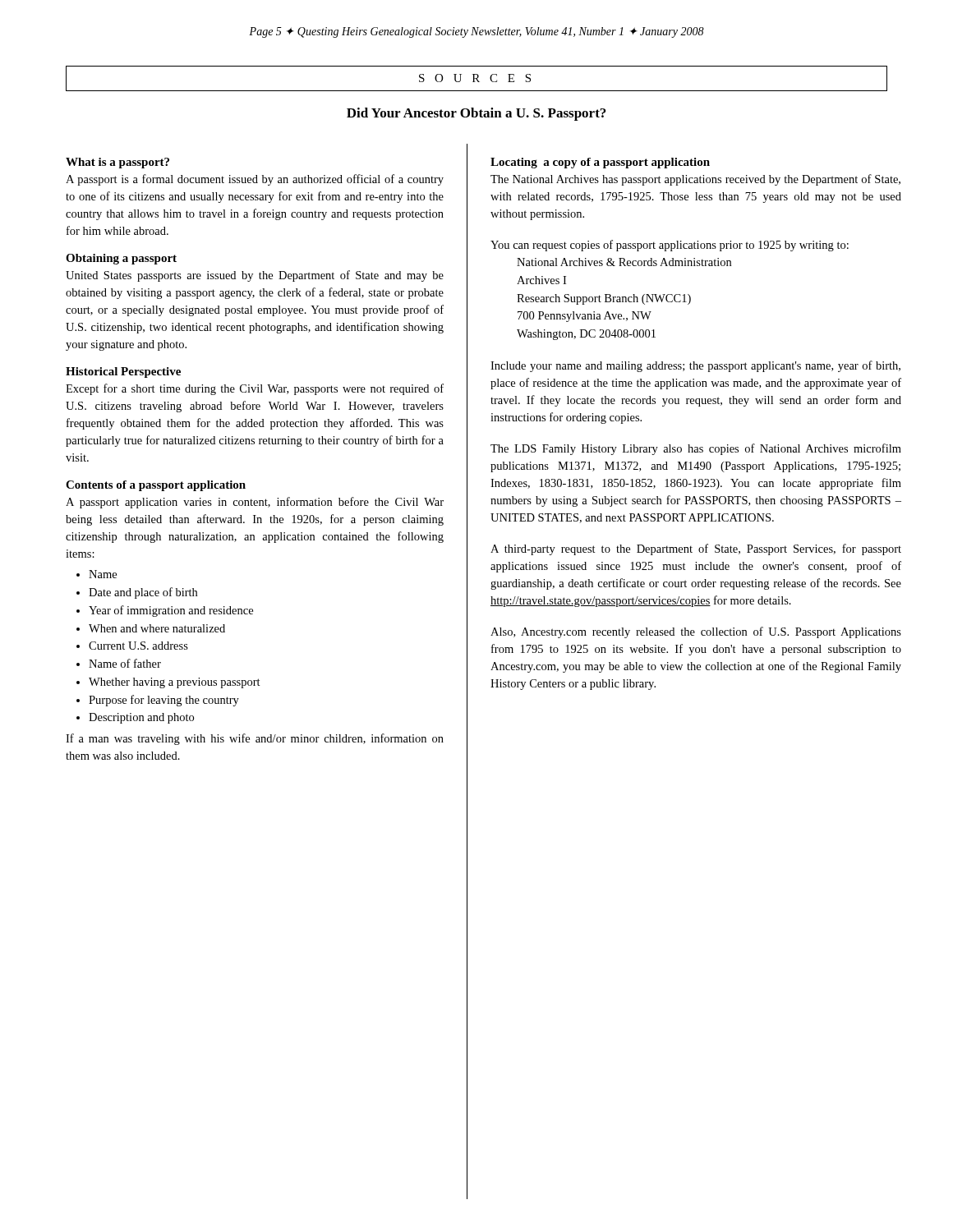Locate the title containing "Did Your Ancestor Obtain a U."
Image resolution: width=953 pixels, height=1232 pixels.
(x=476, y=113)
